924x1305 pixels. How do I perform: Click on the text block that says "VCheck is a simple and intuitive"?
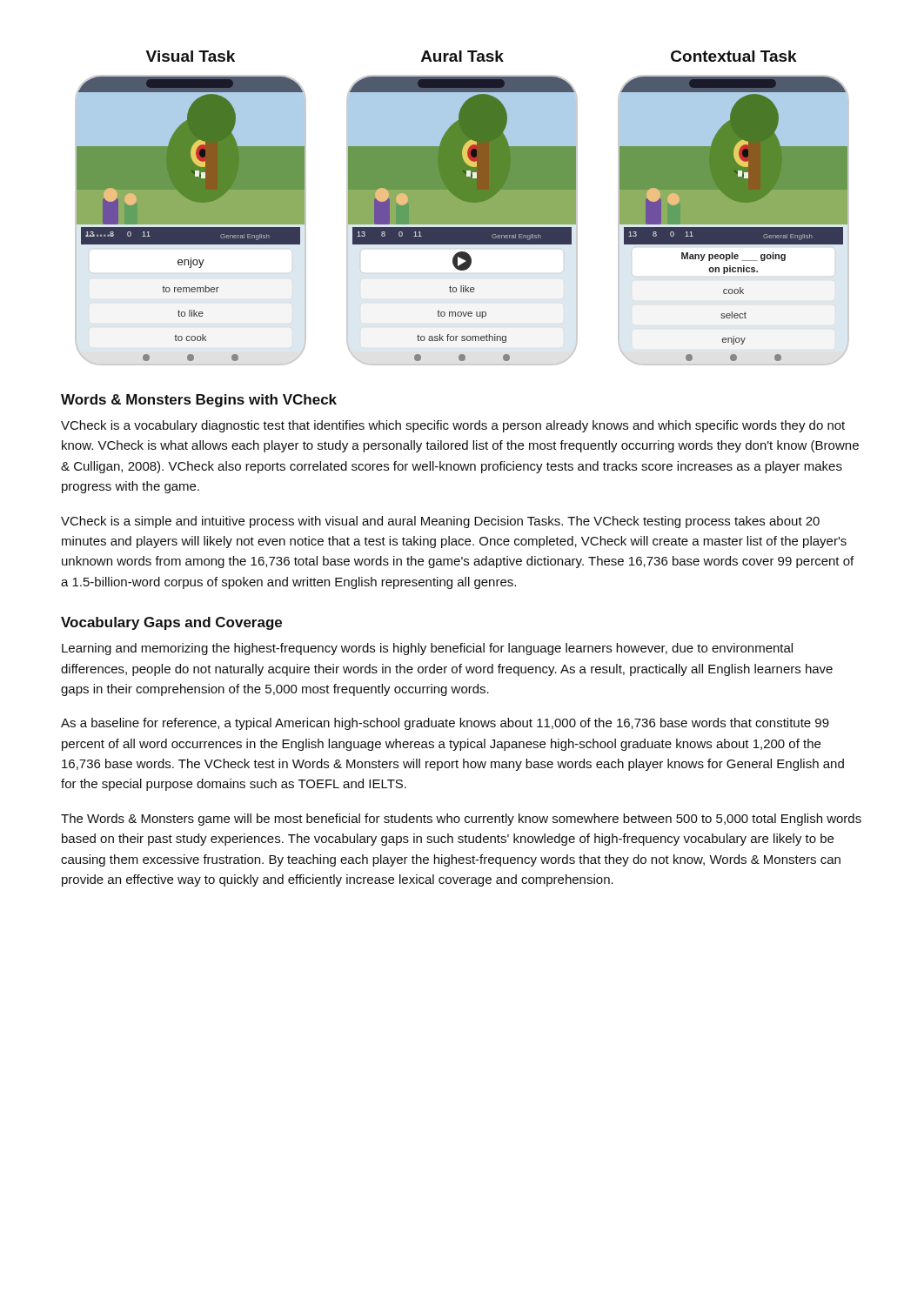457,551
